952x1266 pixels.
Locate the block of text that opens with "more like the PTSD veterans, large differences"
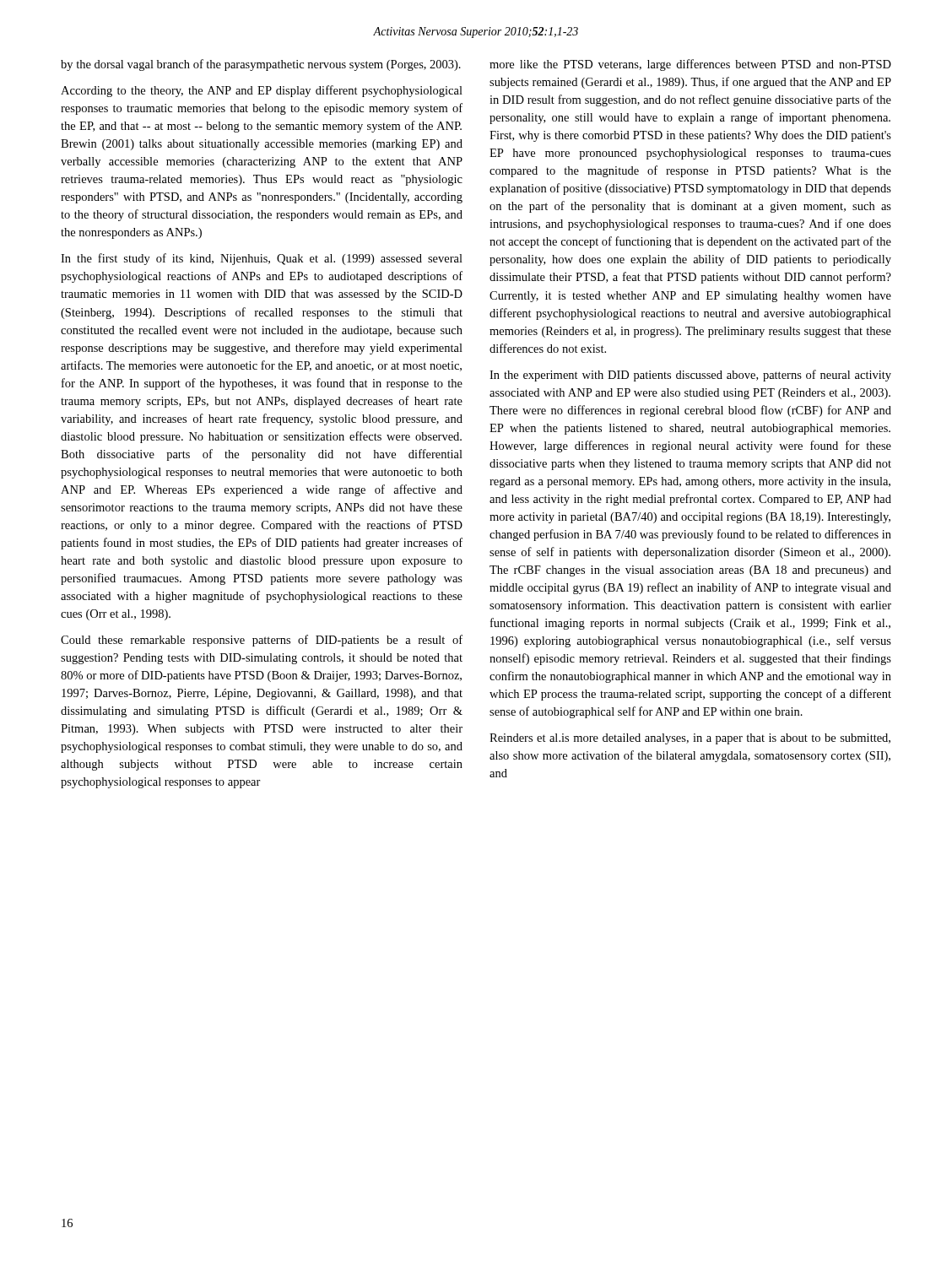(690, 419)
